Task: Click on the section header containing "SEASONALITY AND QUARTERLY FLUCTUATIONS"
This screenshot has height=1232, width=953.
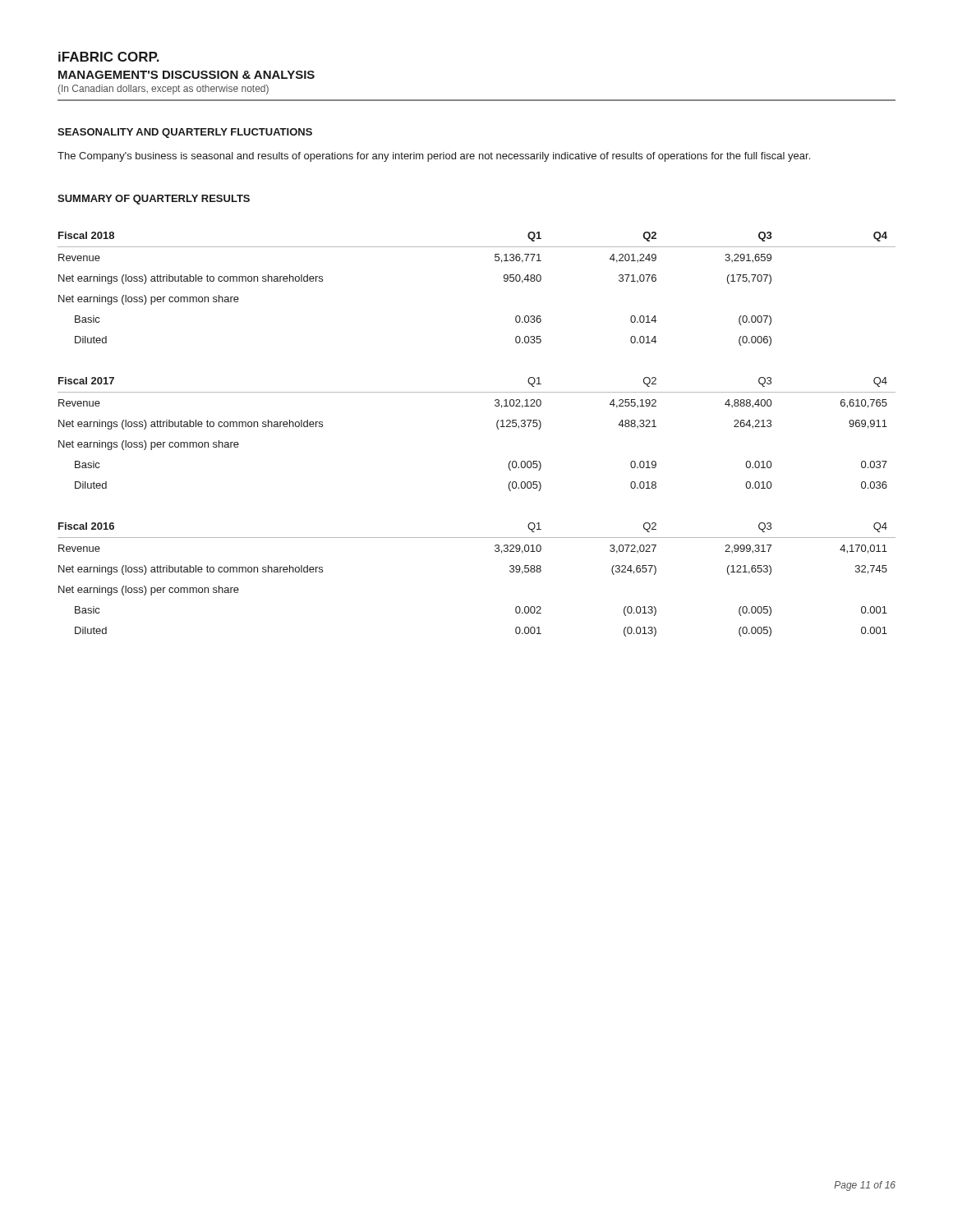Action: (x=185, y=132)
